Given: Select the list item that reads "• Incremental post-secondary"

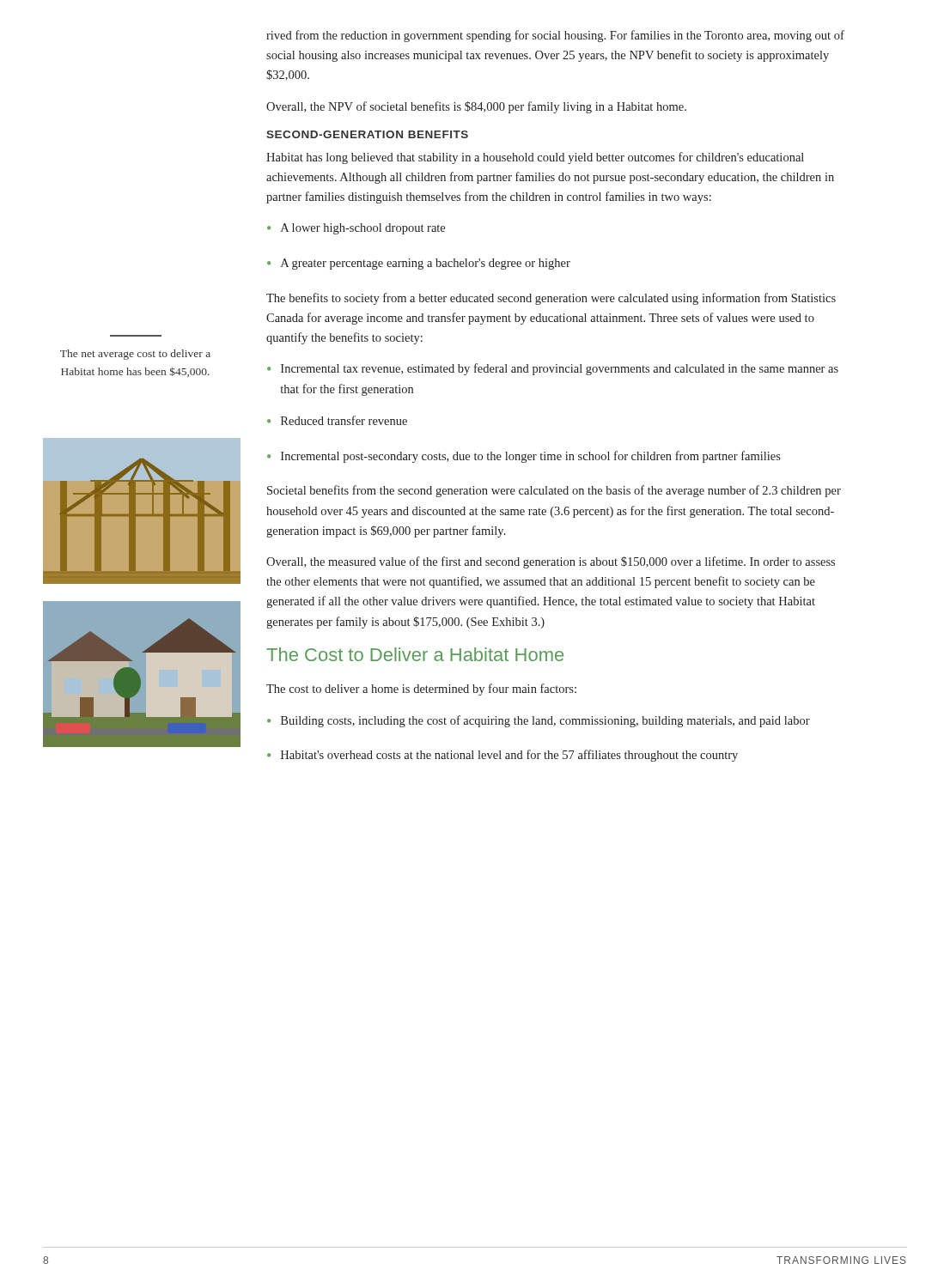Looking at the screenshot, I should (558, 458).
